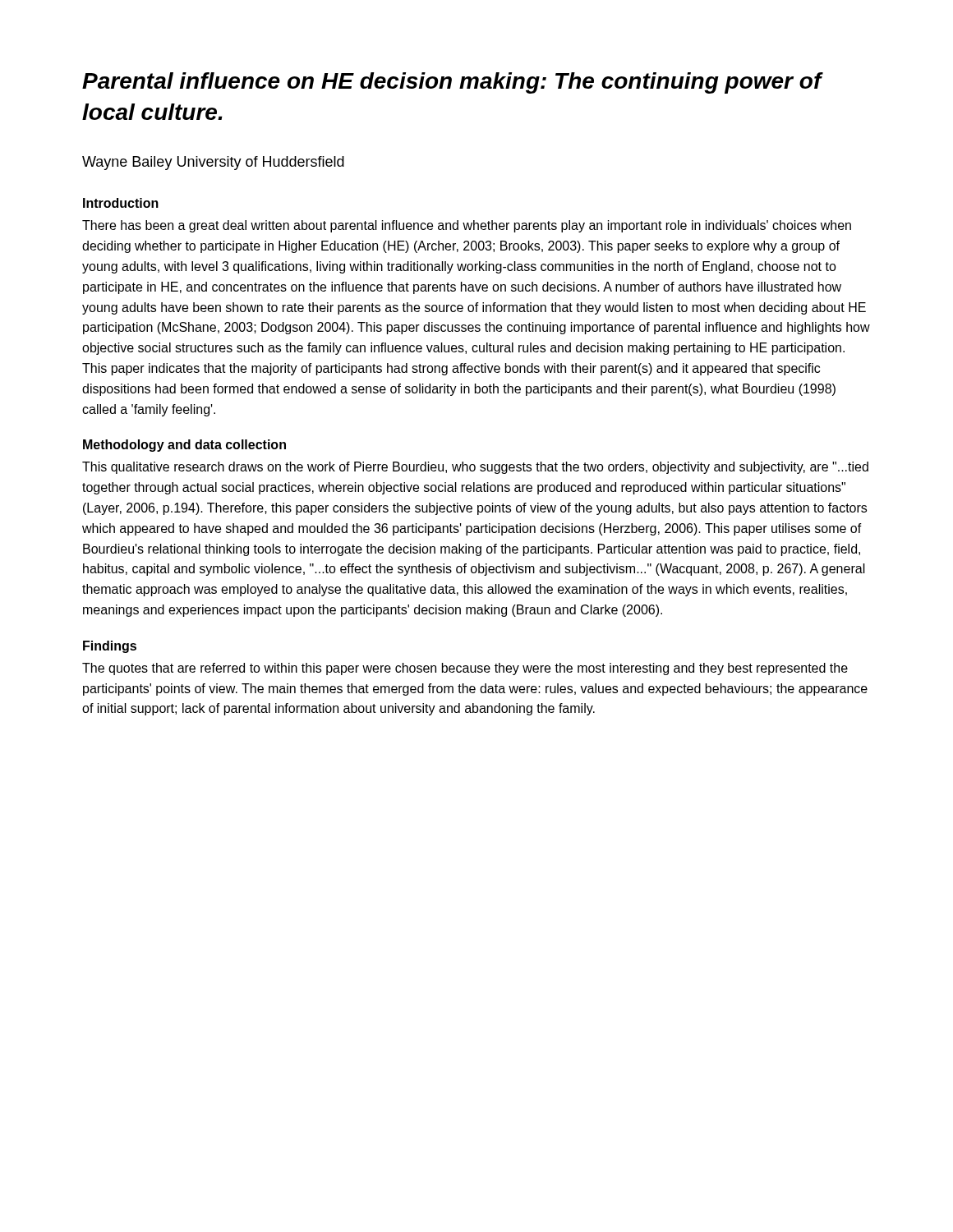Click on the text block that reads "This qualitative research"
This screenshot has height=1232, width=953.
tap(476, 539)
